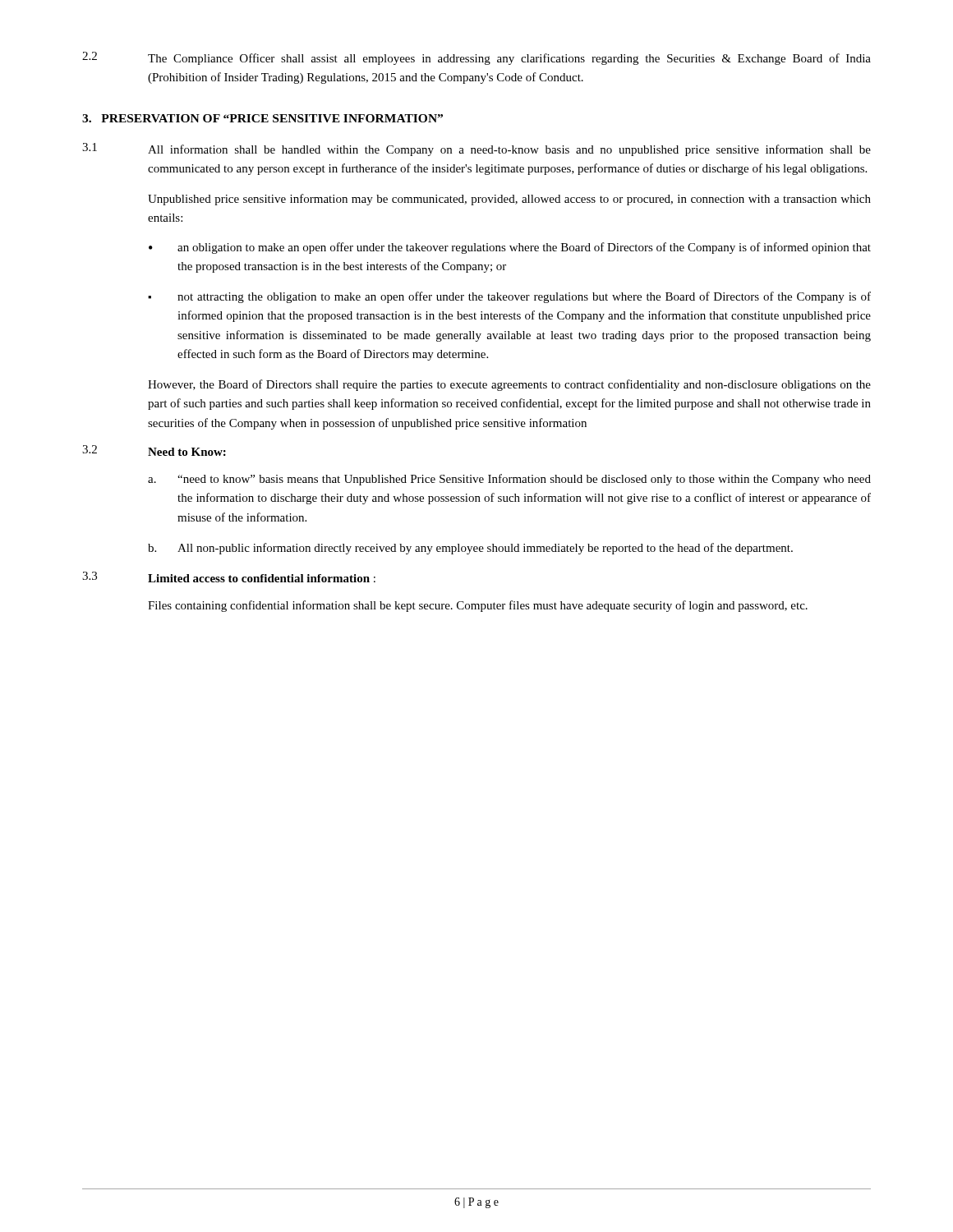Find the section header
This screenshot has height=1232, width=953.
pyautogui.click(x=263, y=117)
